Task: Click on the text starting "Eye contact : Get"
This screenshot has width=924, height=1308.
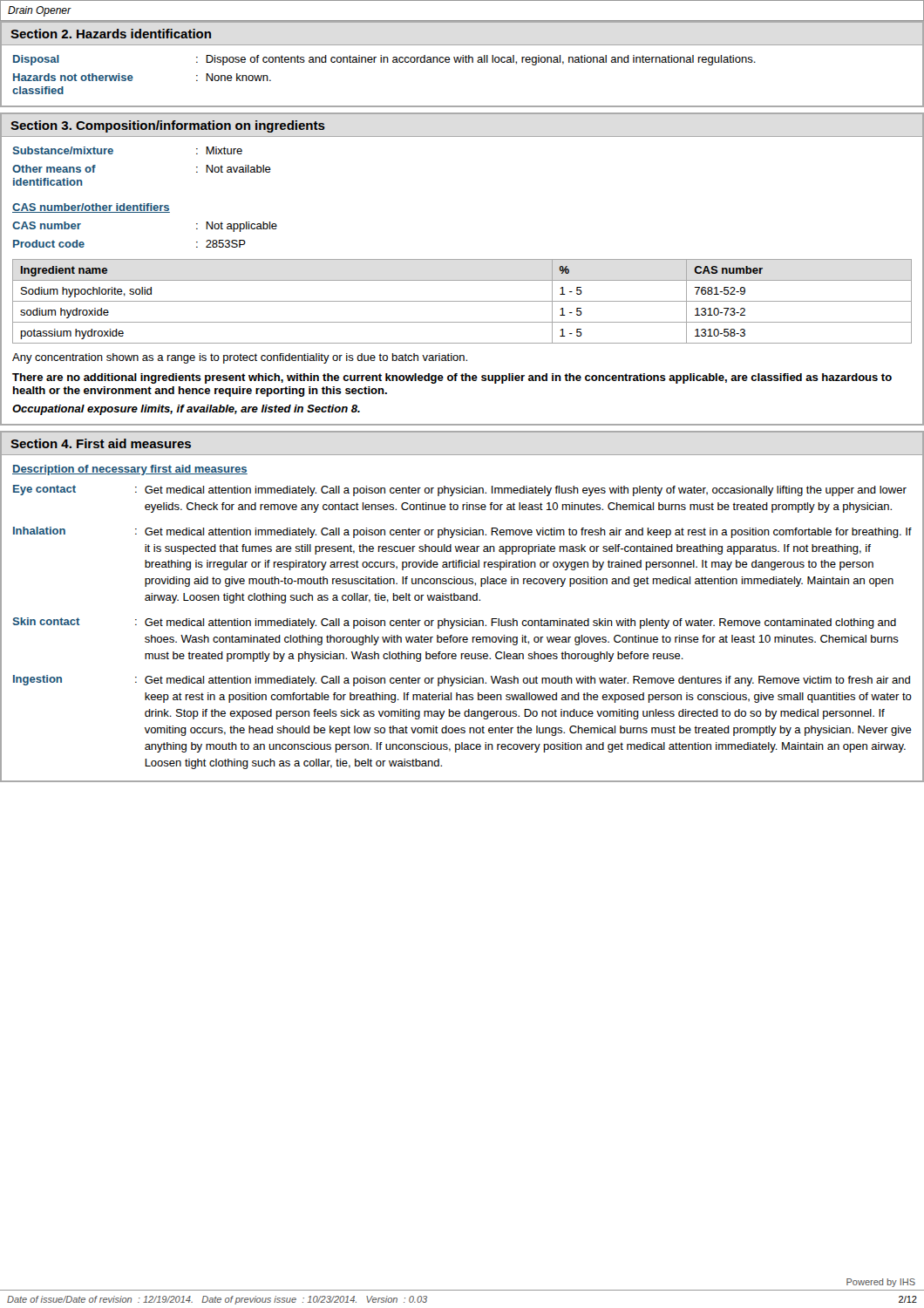Action: 462,499
